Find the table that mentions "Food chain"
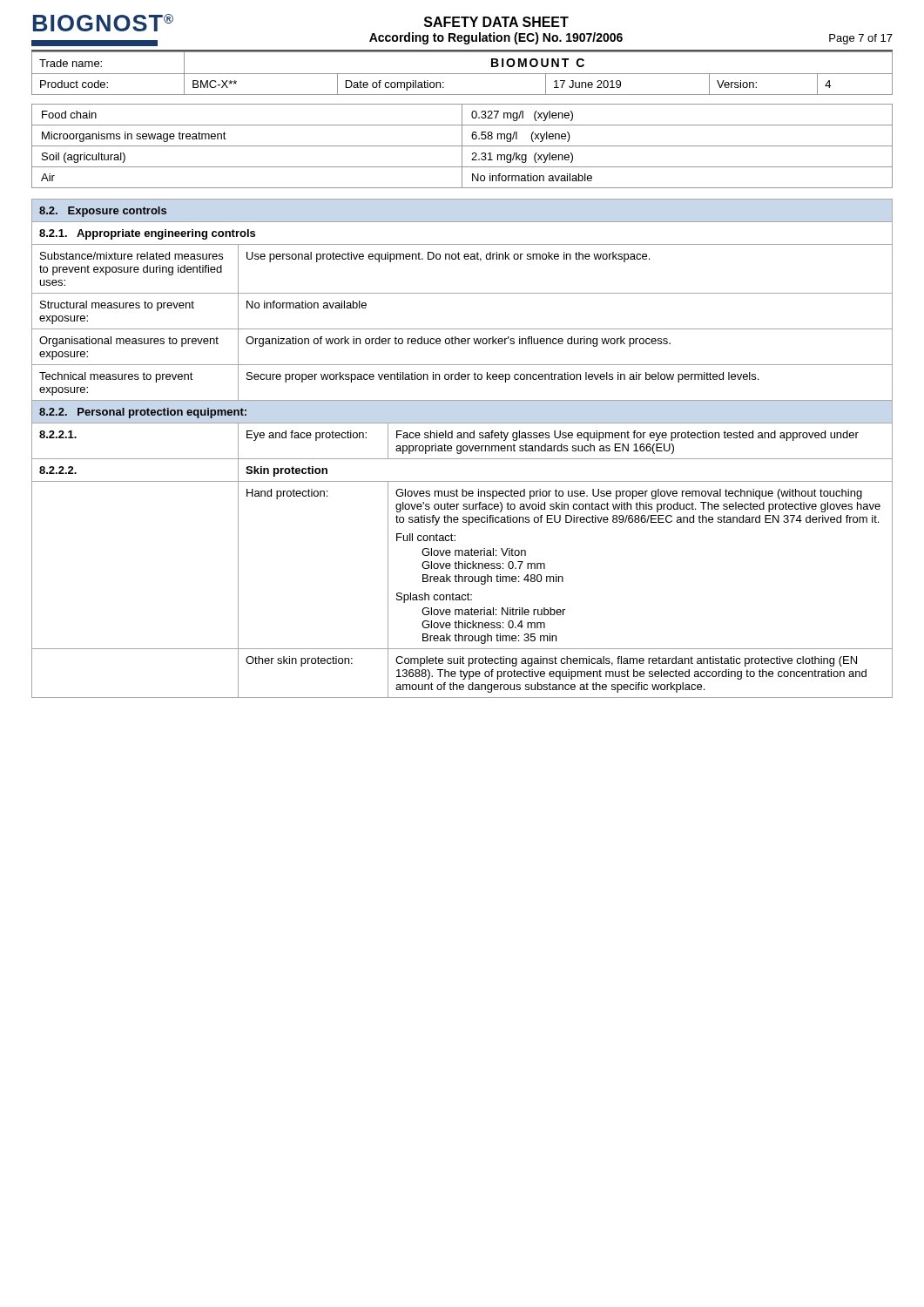This screenshot has width=924, height=1307. click(462, 146)
